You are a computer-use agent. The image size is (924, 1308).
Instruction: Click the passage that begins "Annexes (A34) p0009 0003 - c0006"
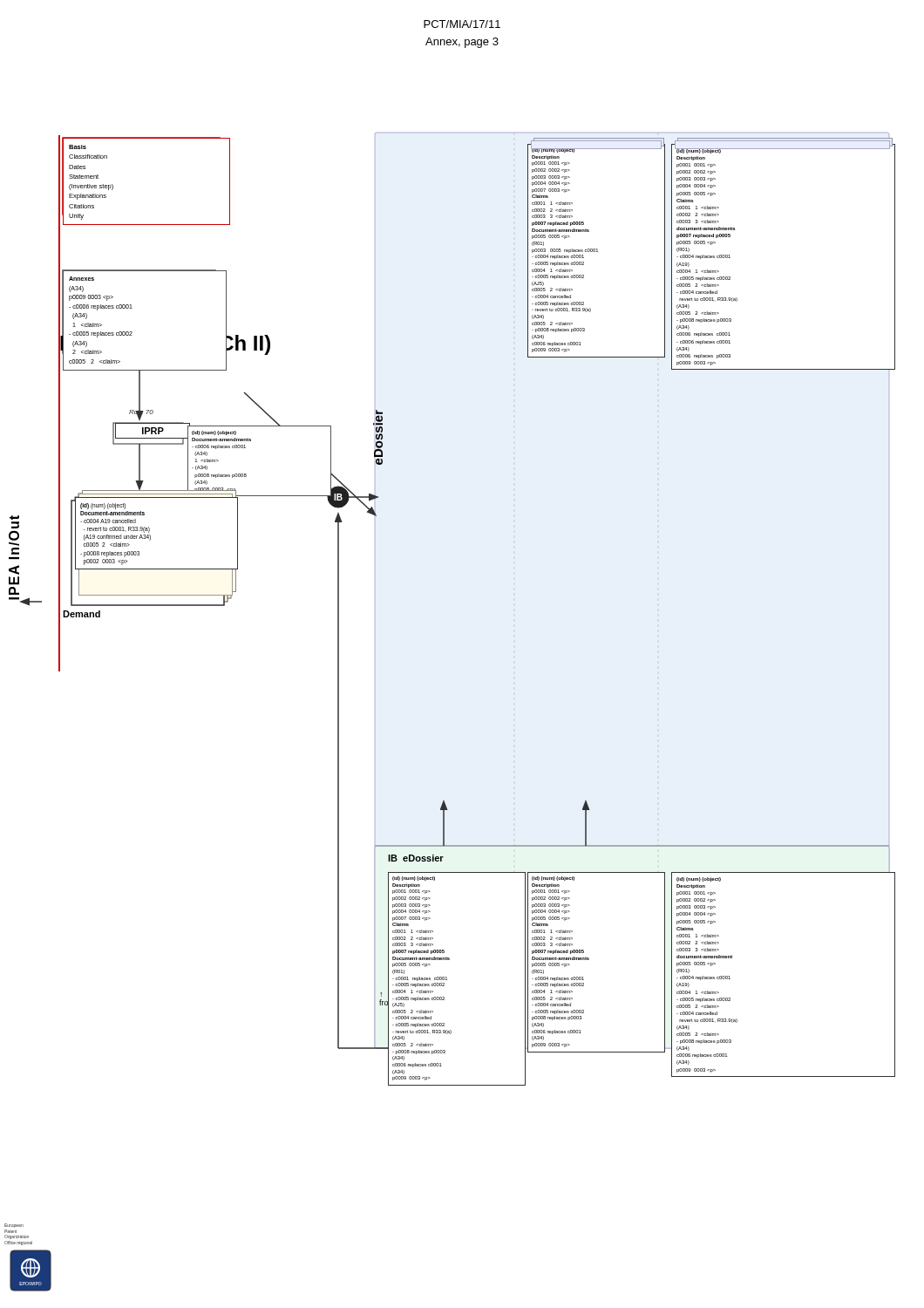(82, 279)
